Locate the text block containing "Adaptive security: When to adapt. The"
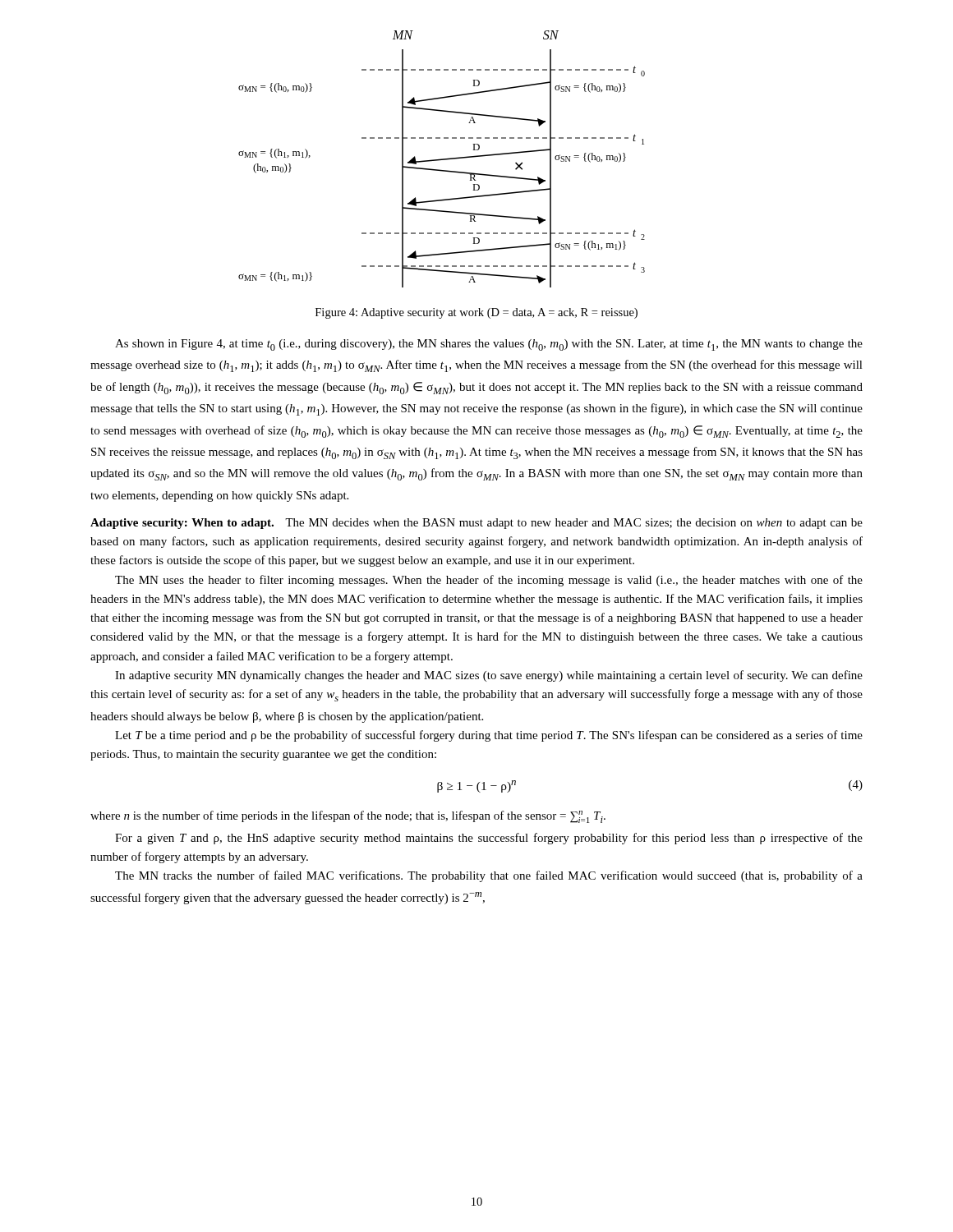Screen dimensions: 1232x953 [476, 541]
